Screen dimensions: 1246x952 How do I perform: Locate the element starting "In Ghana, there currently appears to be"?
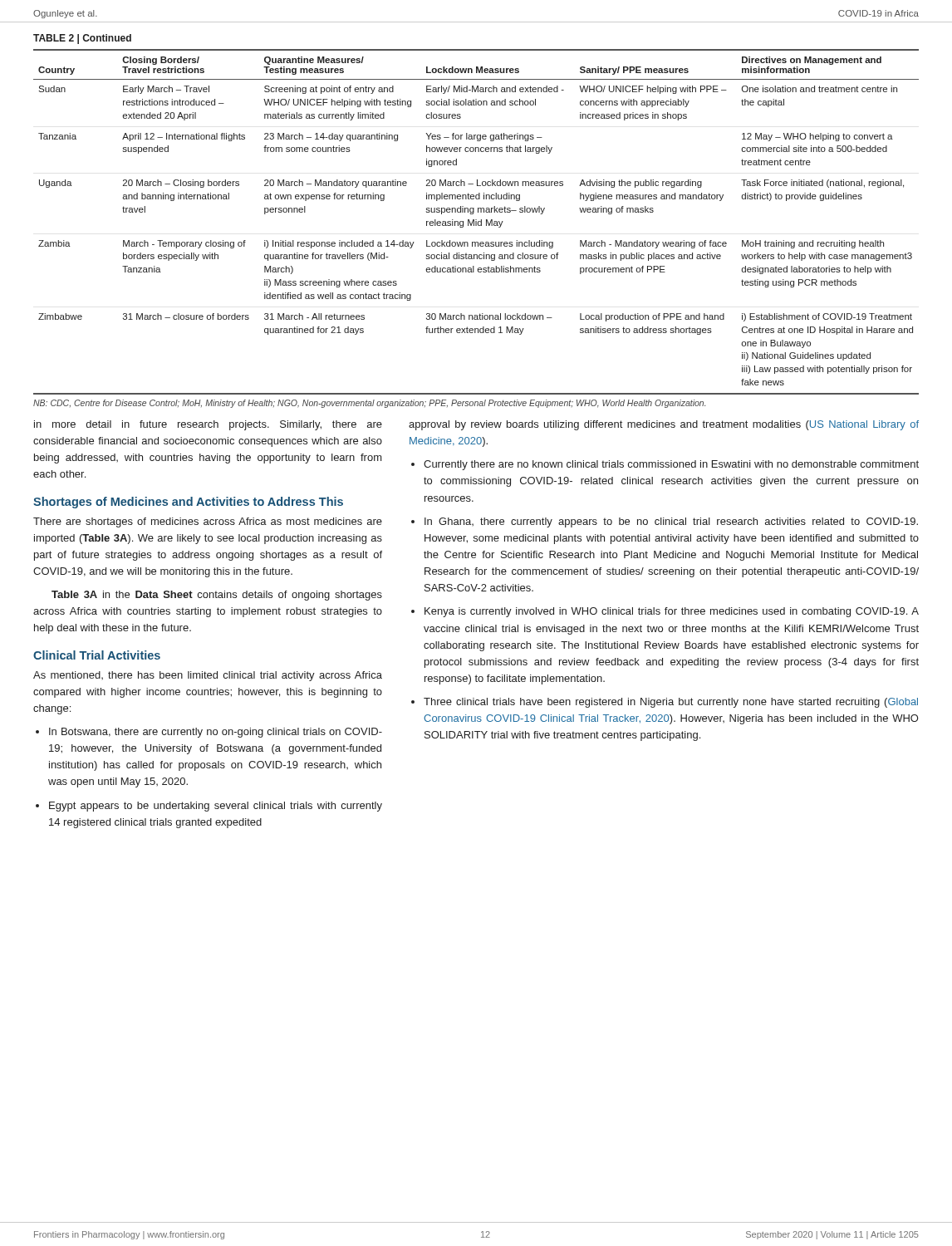tap(671, 555)
